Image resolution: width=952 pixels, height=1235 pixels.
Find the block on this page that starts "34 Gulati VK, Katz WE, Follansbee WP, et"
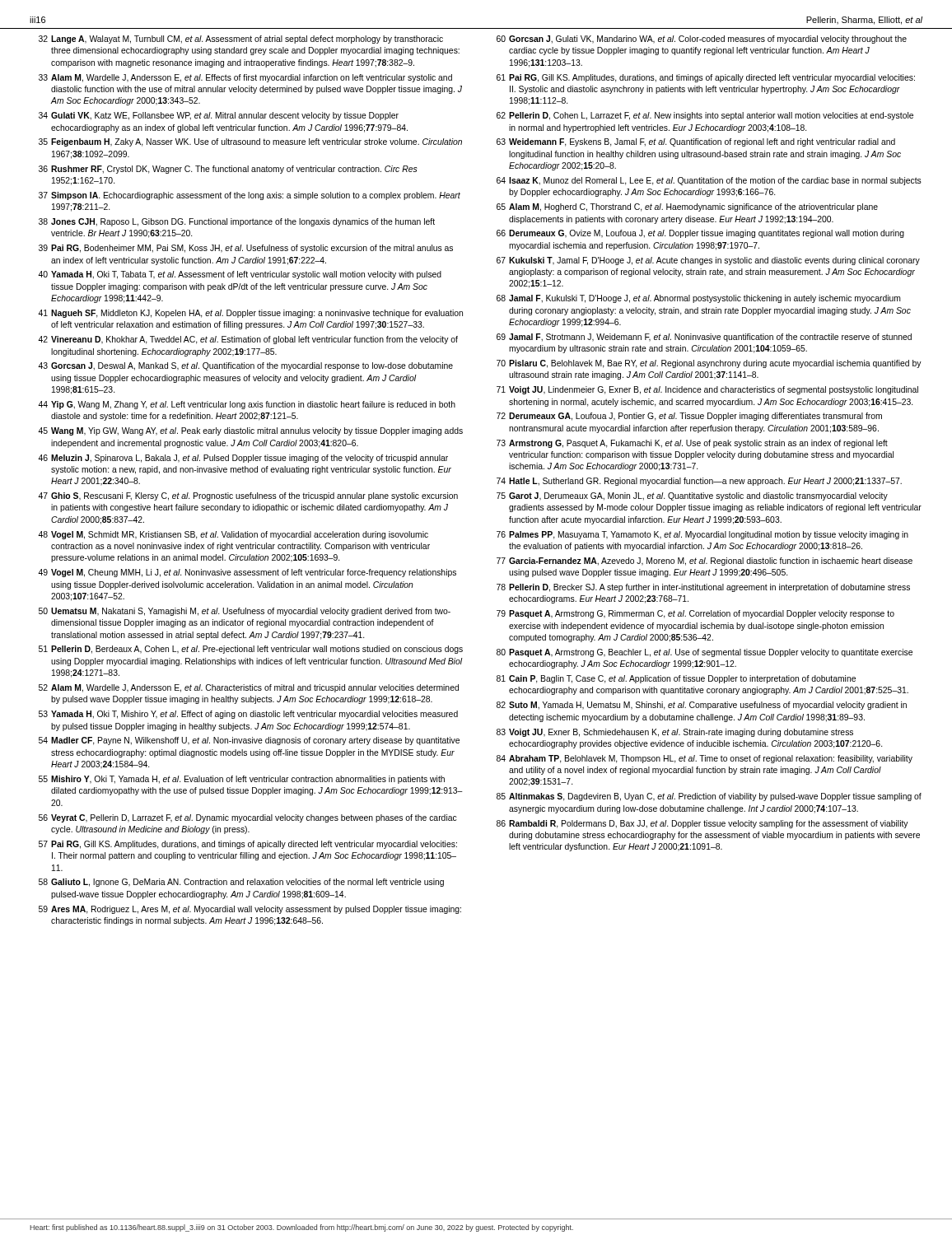[247, 122]
